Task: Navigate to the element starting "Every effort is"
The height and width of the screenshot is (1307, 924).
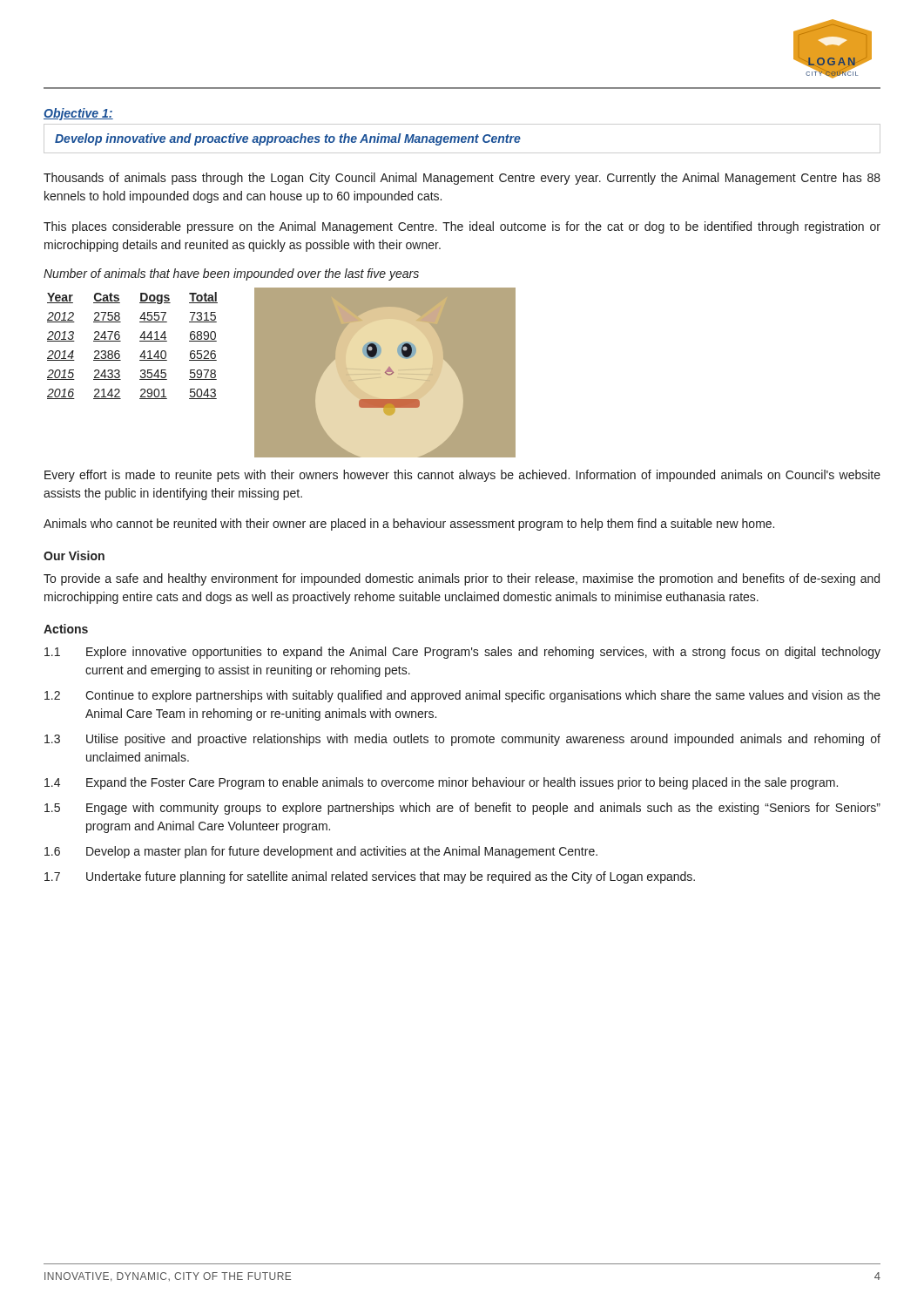Action: [x=462, y=484]
